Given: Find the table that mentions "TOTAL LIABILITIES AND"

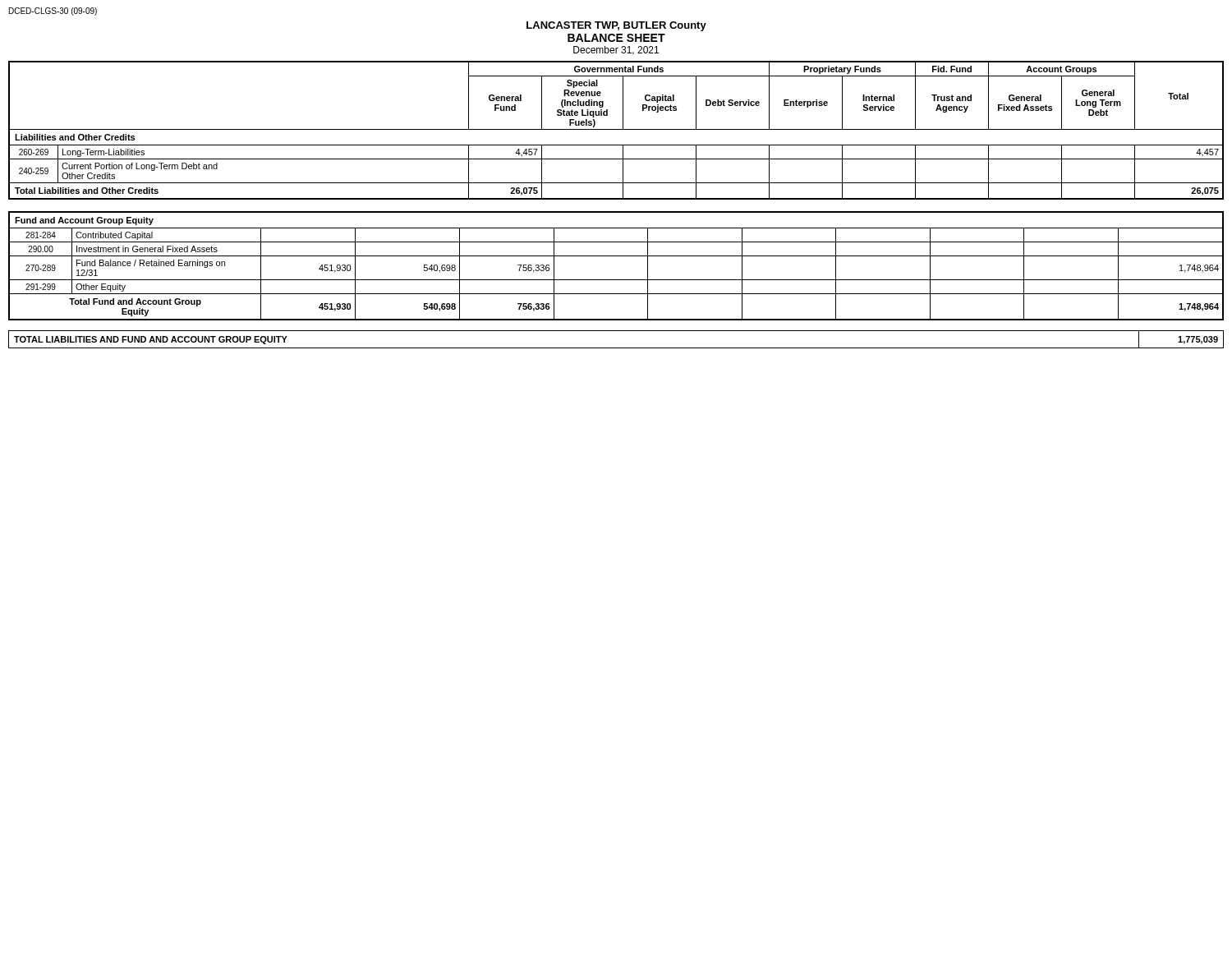Looking at the screenshot, I should [x=616, y=339].
